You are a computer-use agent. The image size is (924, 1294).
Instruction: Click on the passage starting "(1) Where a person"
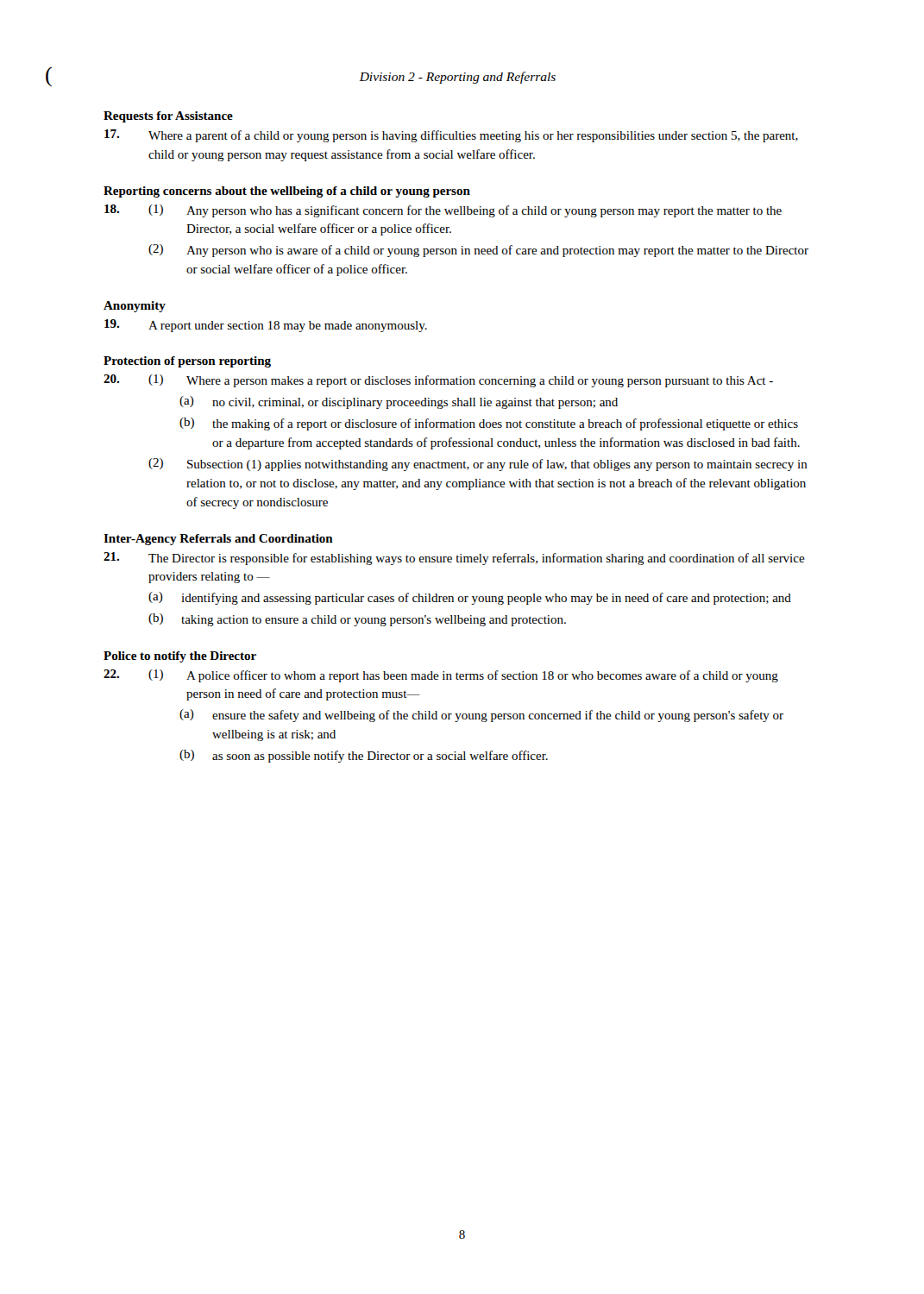(x=458, y=381)
